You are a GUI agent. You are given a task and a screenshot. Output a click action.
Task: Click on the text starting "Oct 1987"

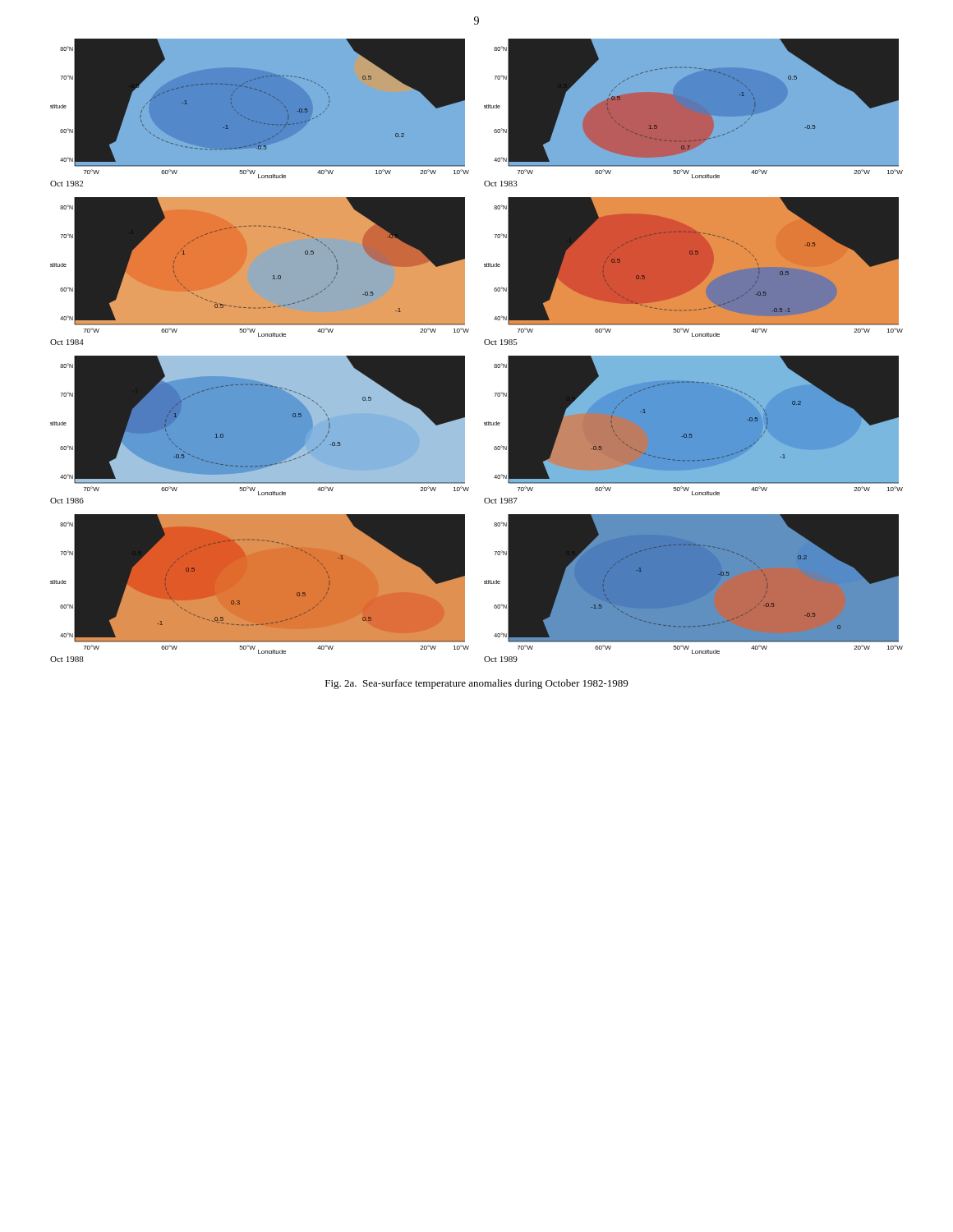(x=501, y=500)
